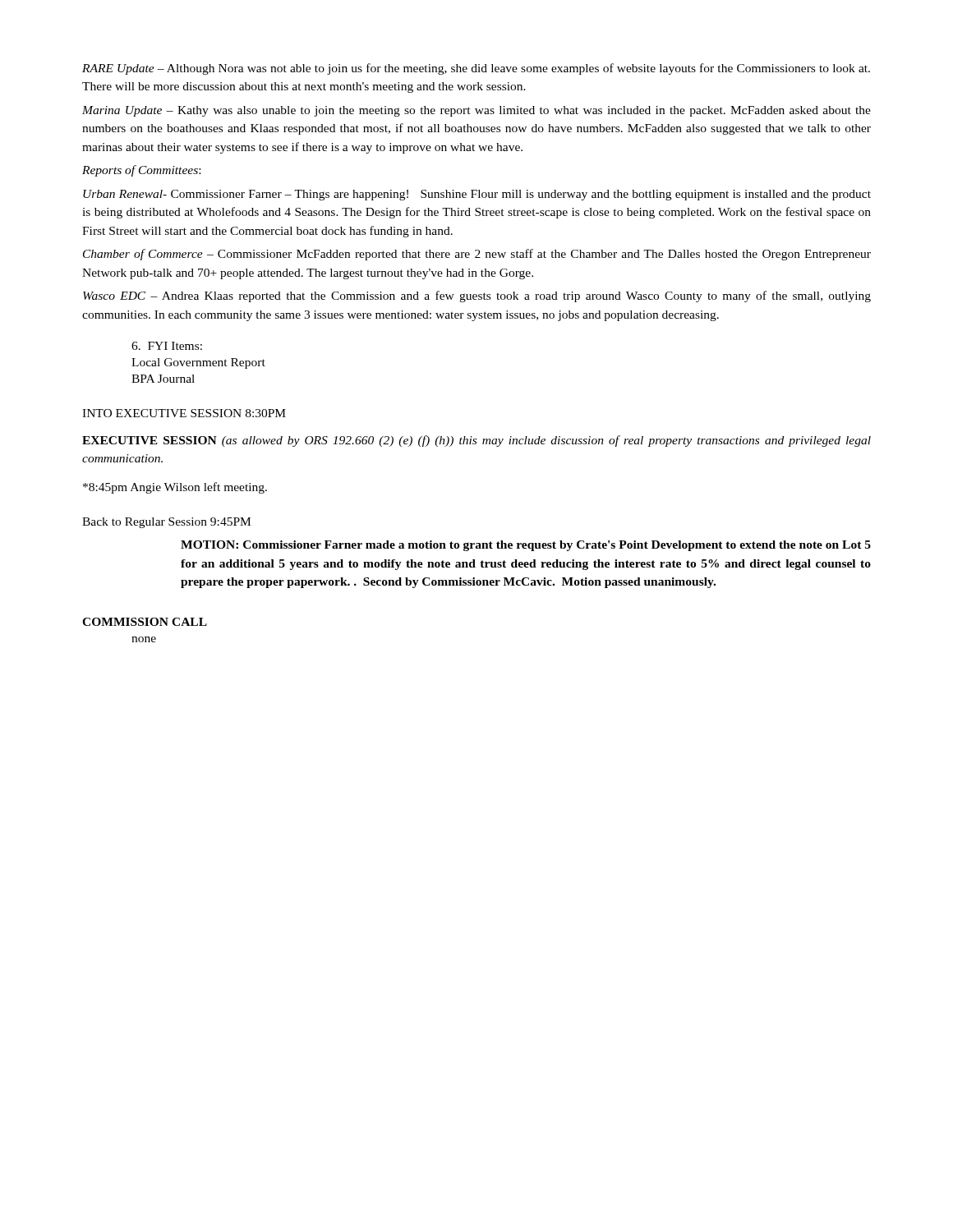The height and width of the screenshot is (1232, 953).
Task: Select the text block starting "EXECUTIVE SESSION (as"
Action: click(x=476, y=449)
